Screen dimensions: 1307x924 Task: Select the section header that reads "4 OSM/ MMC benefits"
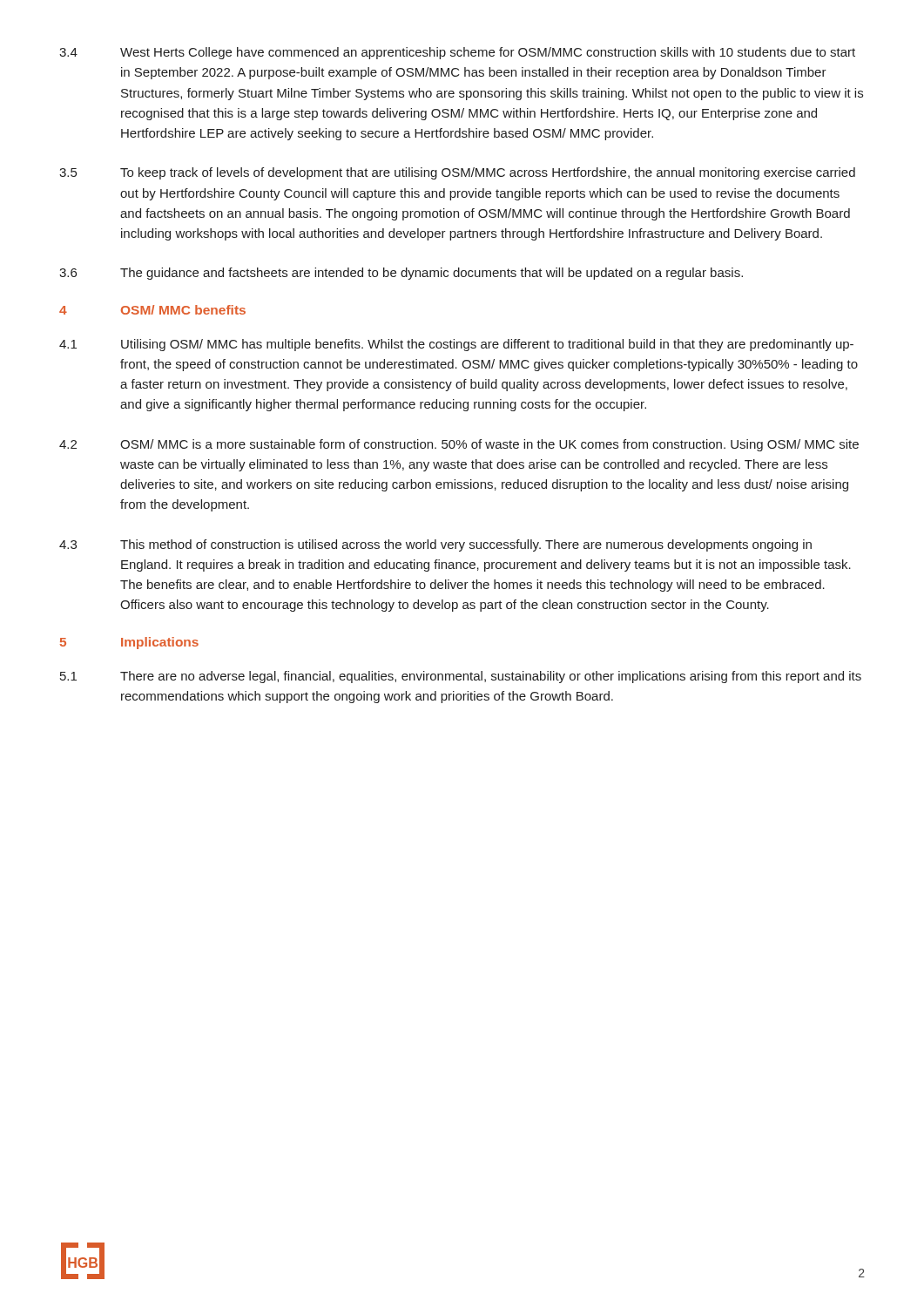tap(153, 310)
